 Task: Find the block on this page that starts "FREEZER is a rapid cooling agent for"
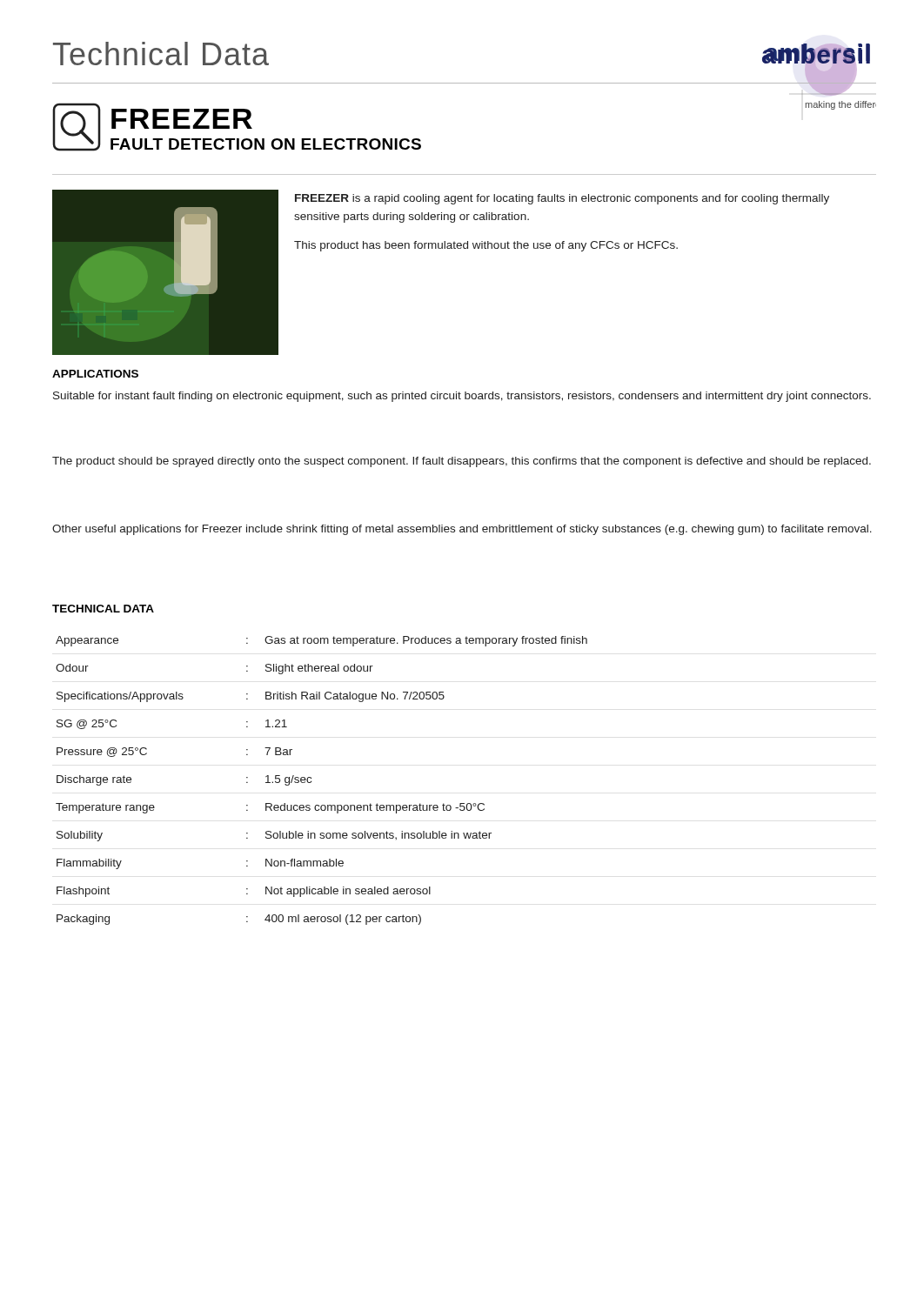point(562,199)
